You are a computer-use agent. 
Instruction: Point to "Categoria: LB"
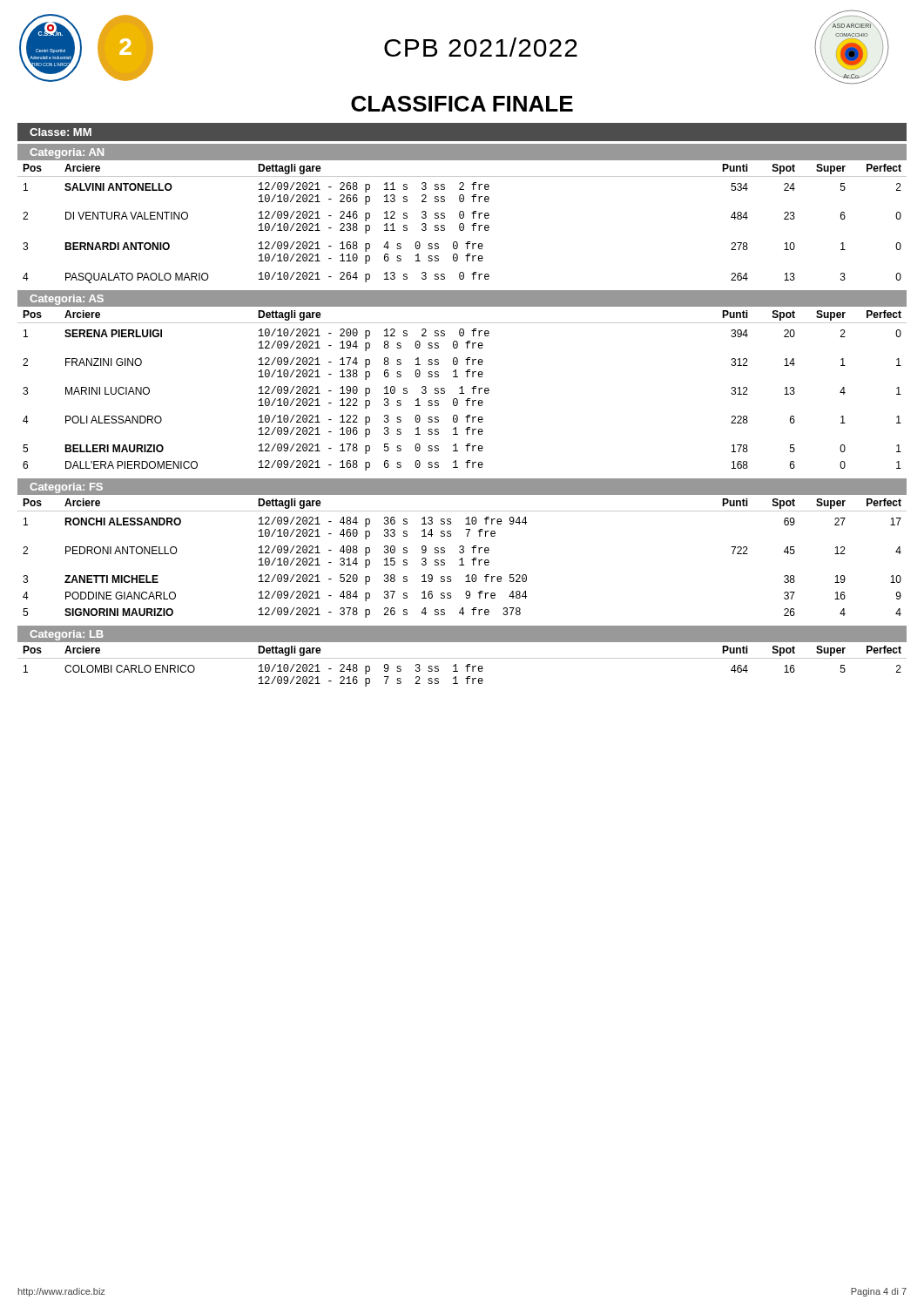67,634
